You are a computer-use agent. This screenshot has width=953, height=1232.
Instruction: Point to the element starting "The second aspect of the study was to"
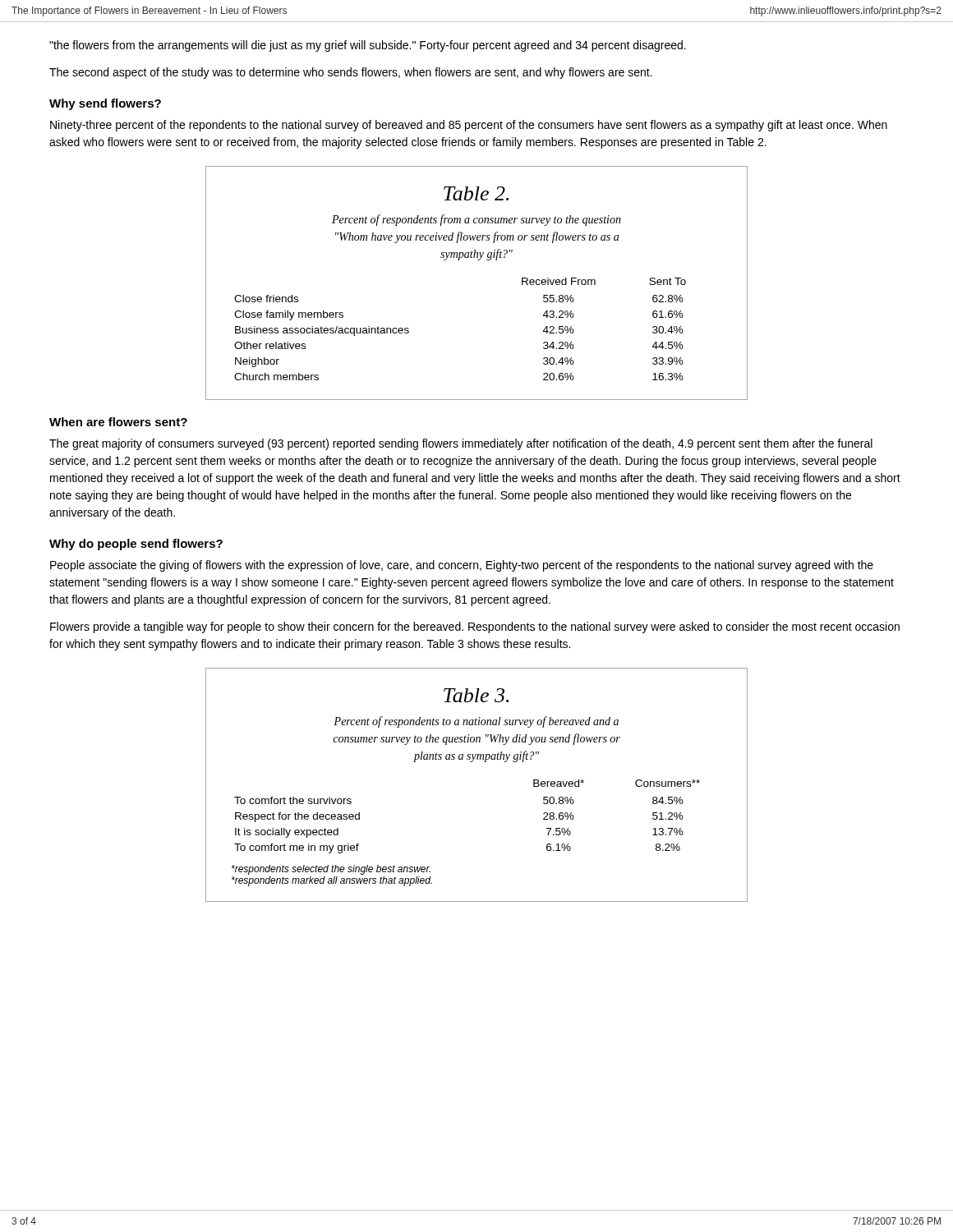[351, 72]
